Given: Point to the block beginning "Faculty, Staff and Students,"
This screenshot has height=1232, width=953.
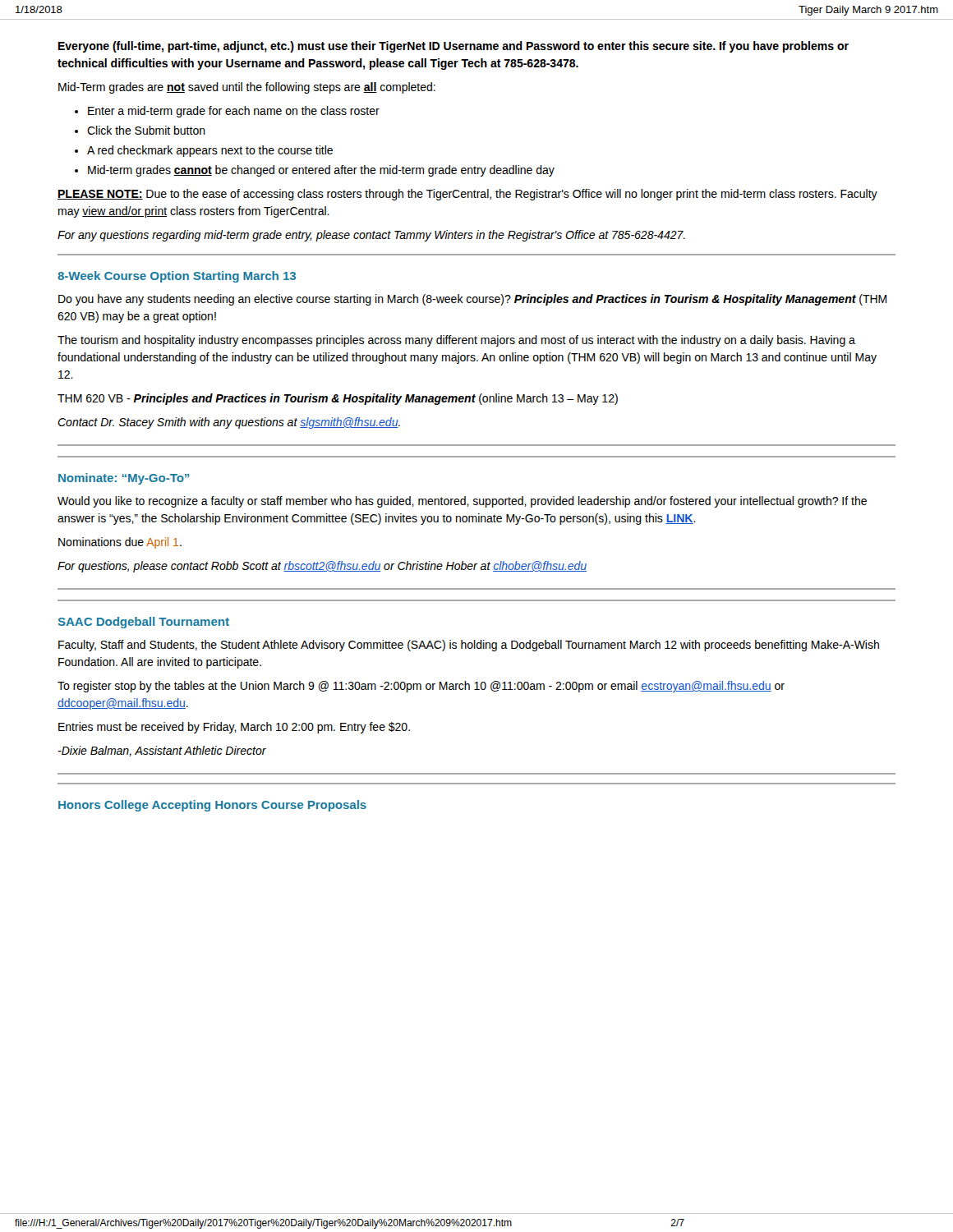Looking at the screenshot, I should (x=469, y=653).
